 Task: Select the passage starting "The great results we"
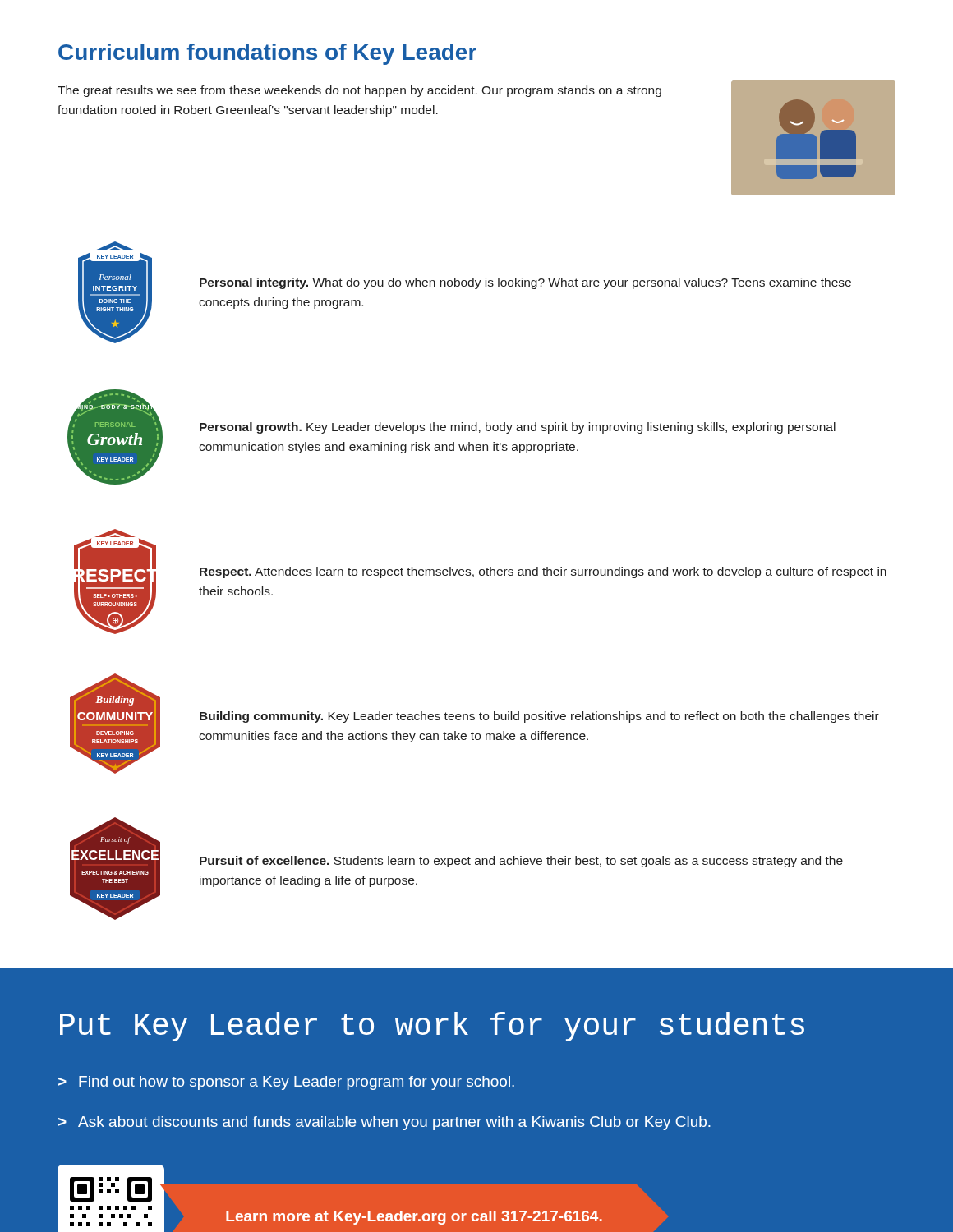pyautogui.click(x=360, y=100)
